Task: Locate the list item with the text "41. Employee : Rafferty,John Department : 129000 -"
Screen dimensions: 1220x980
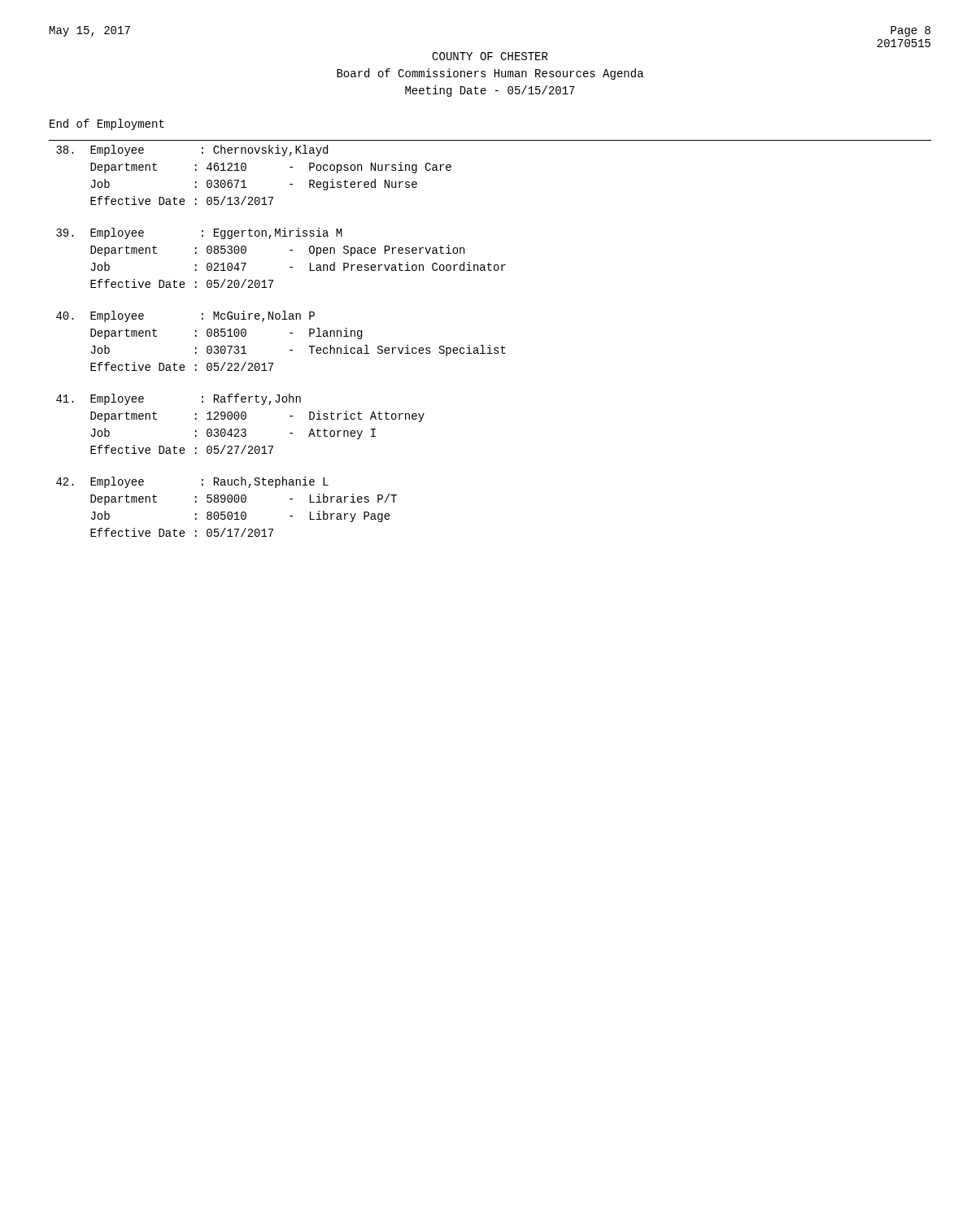Action: point(113,399)
